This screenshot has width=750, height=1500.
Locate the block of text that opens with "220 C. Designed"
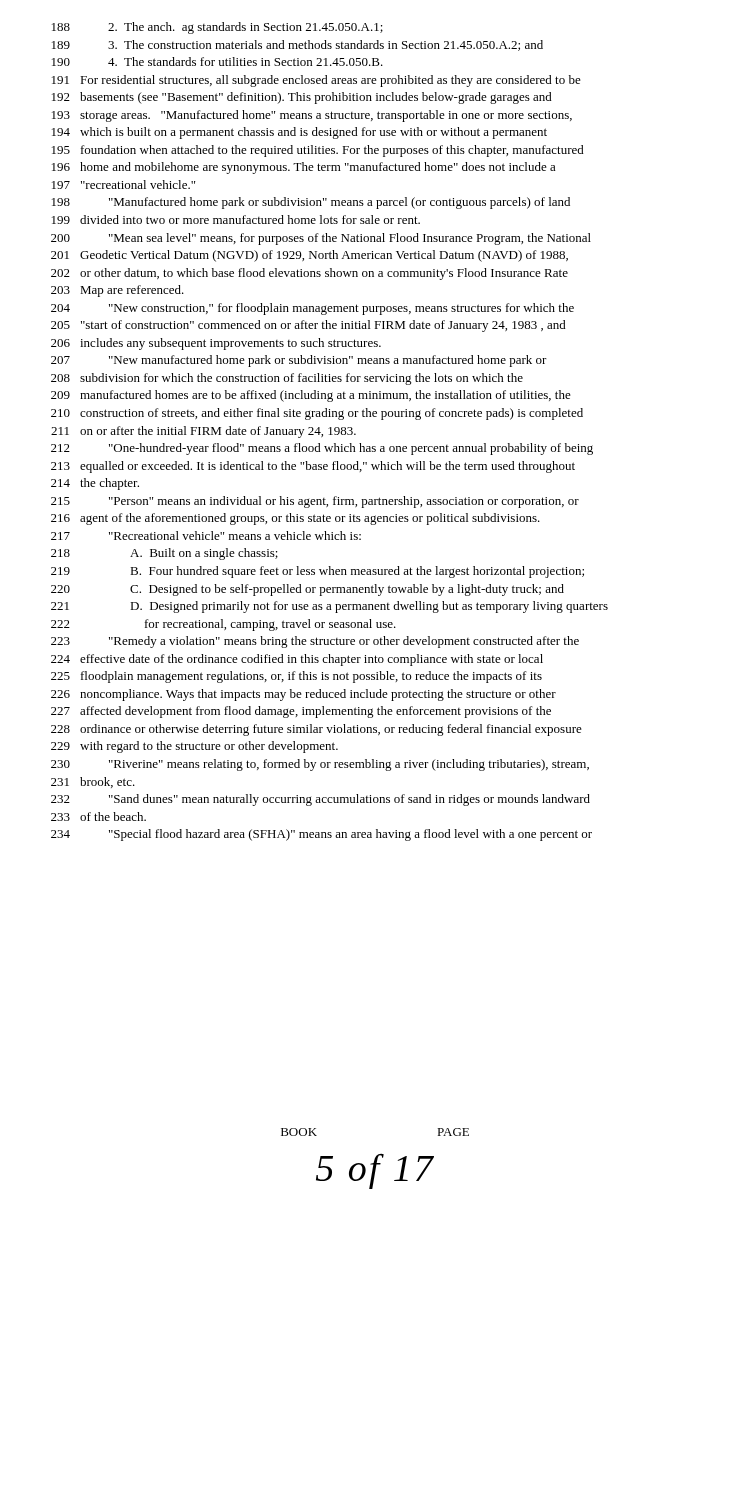pyautogui.click(x=379, y=588)
